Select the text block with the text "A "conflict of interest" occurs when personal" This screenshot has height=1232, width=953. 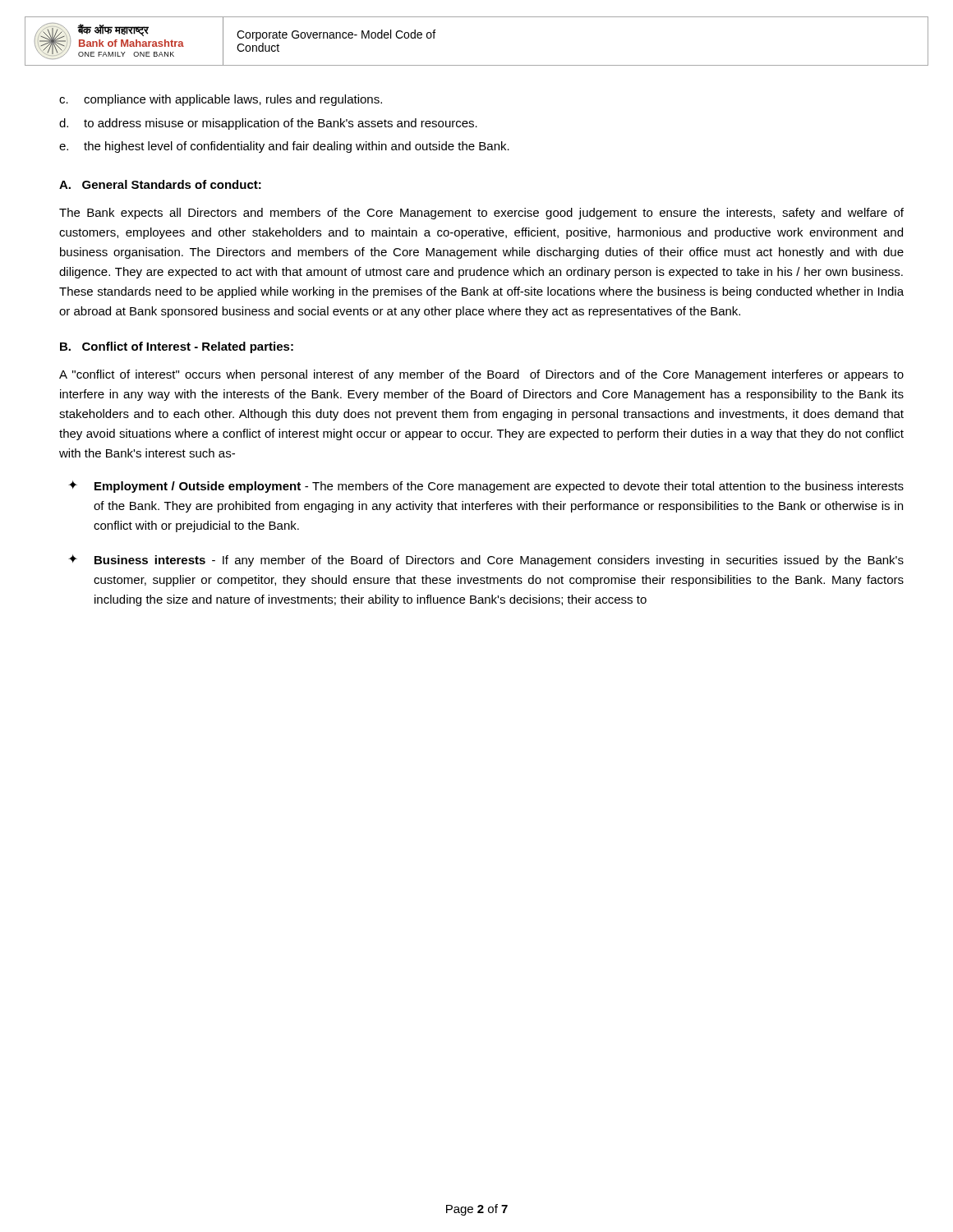click(481, 413)
